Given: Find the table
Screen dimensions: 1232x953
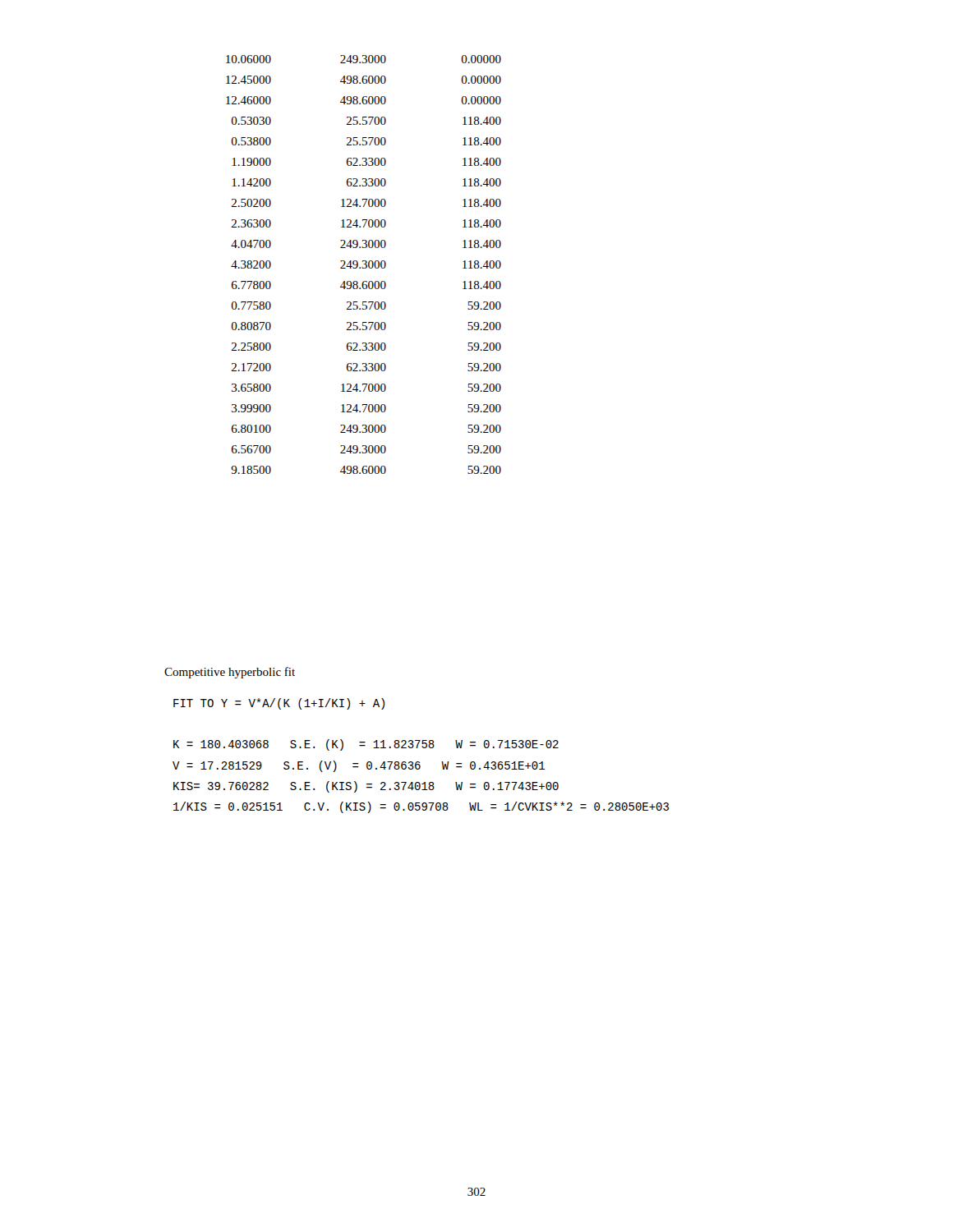Looking at the screenshot, I should point(333,265).
